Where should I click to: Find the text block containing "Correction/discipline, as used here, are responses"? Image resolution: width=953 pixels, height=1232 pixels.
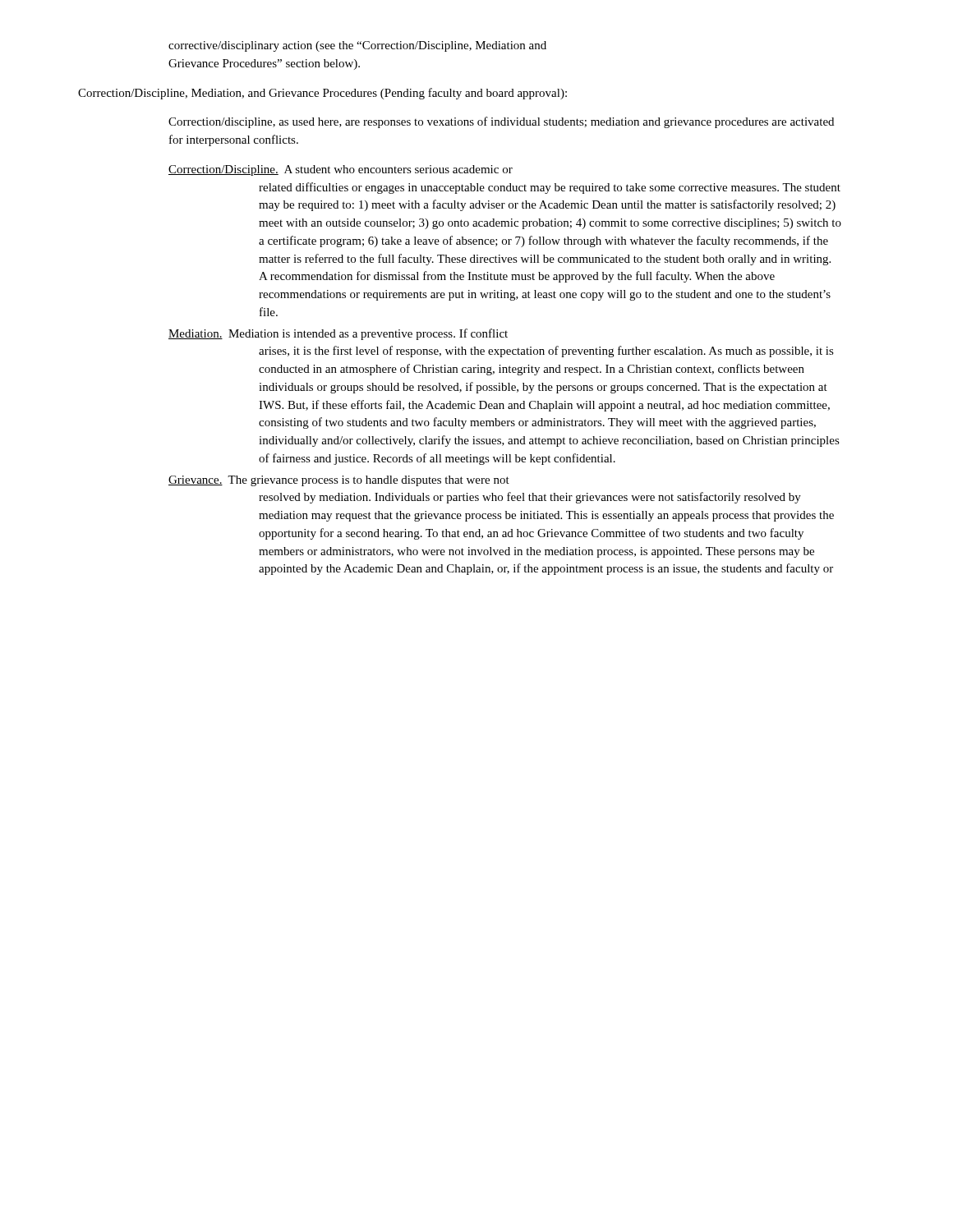[501, 131]
